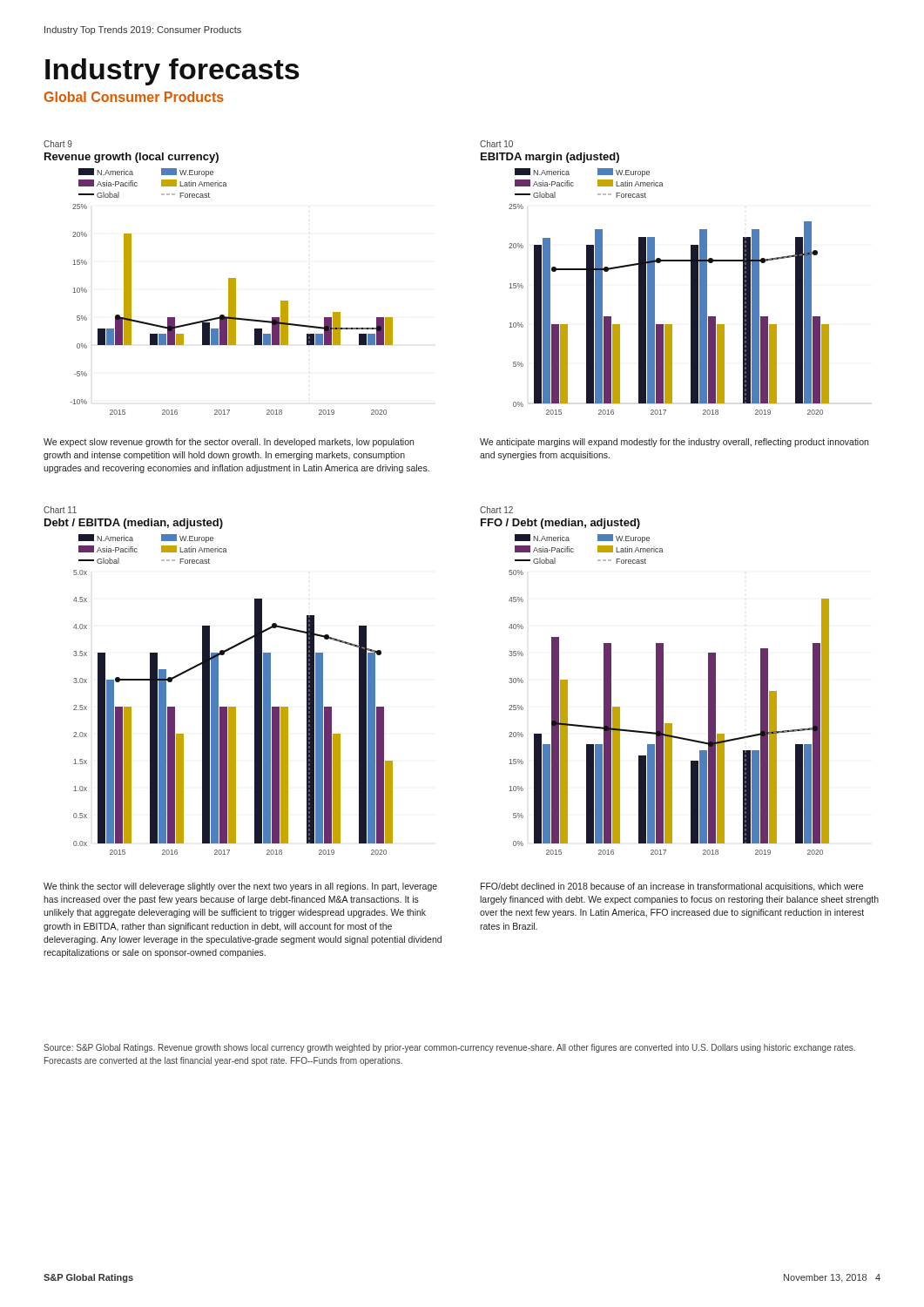
Task: Click on the element starting "Chart 11"
Action: click(x=60, y=510)
